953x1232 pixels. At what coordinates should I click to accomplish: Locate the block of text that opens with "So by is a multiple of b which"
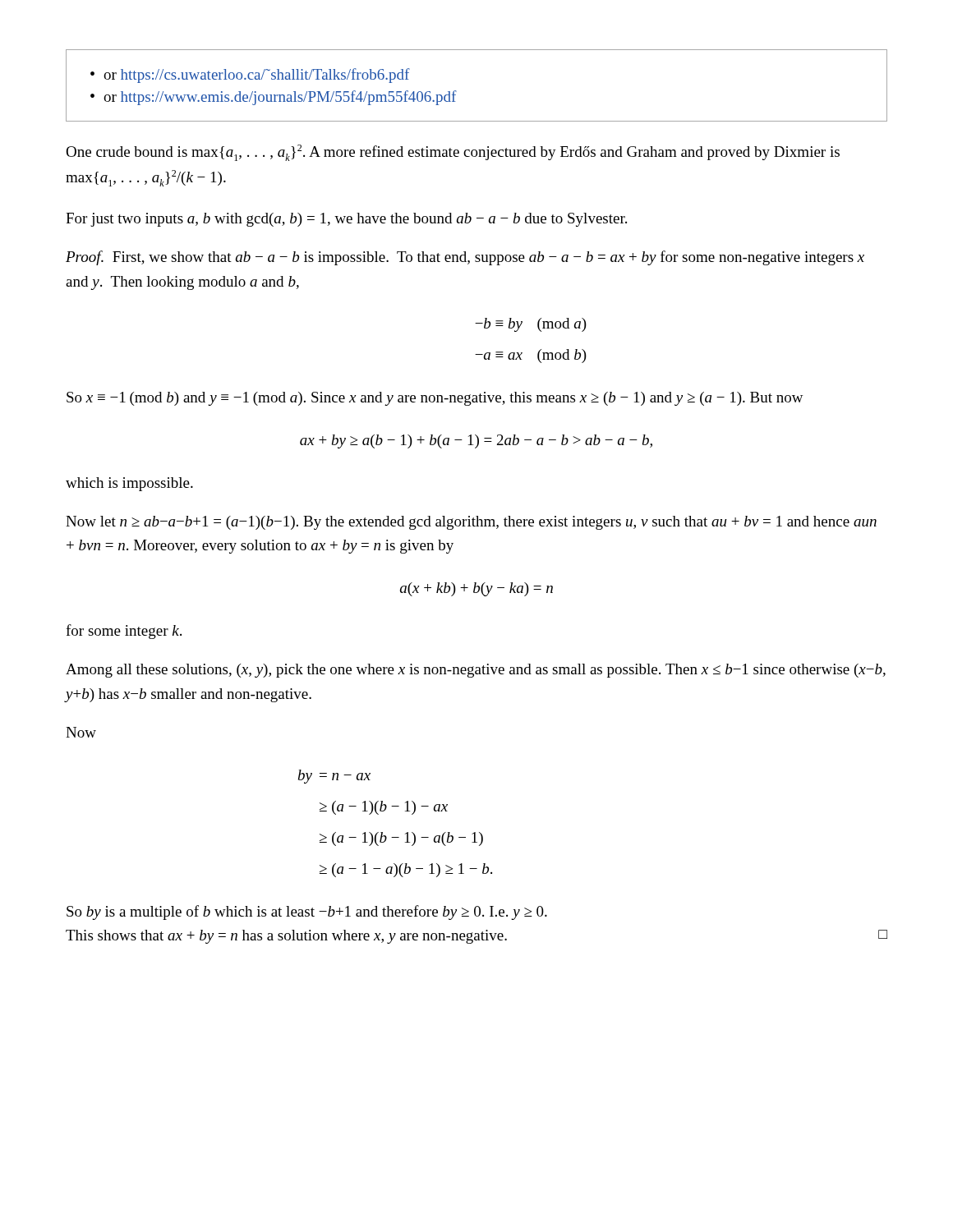point(476,924)
